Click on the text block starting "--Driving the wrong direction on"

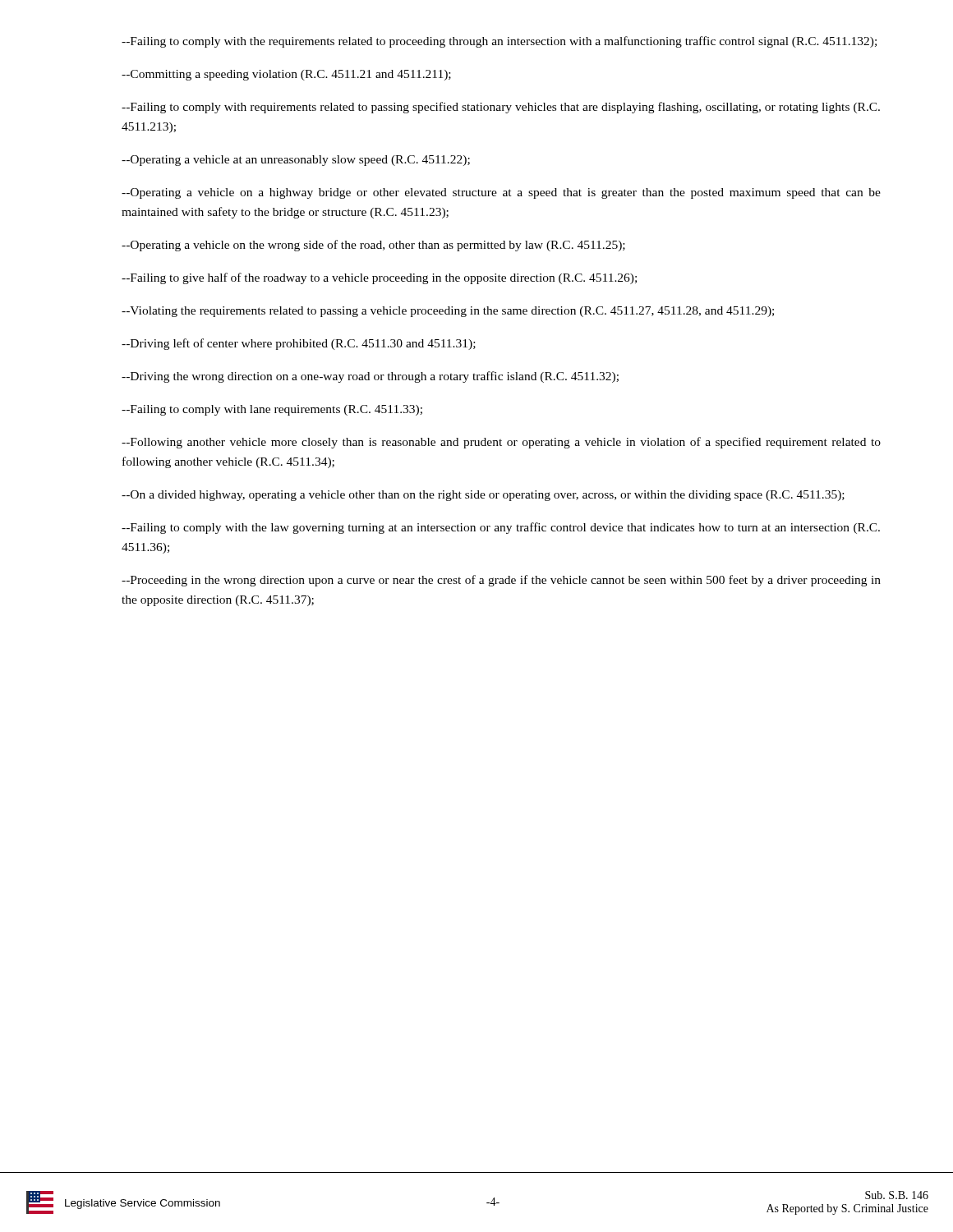point(371,376)
